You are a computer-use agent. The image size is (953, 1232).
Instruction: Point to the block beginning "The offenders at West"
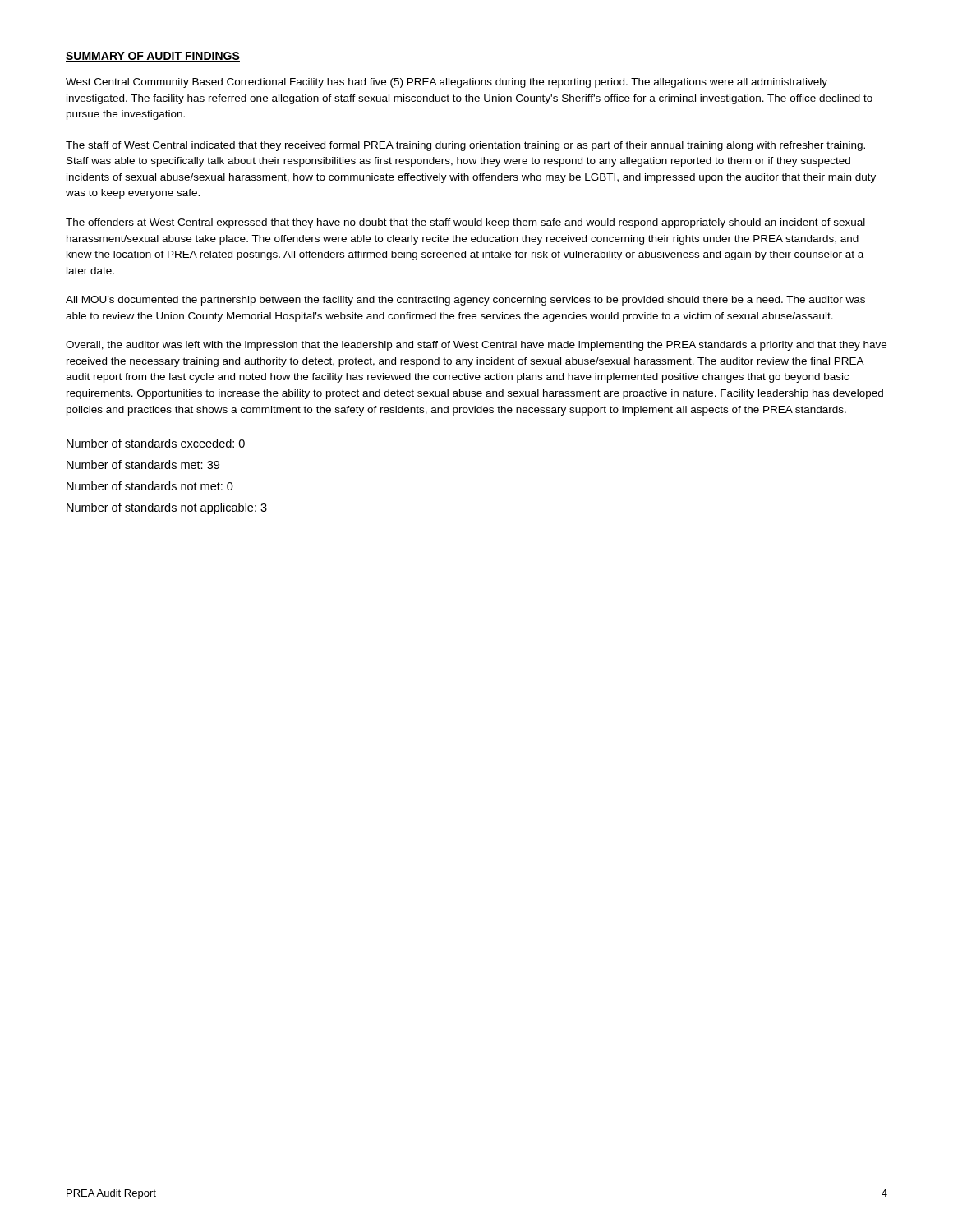click(x=466, y=246)
